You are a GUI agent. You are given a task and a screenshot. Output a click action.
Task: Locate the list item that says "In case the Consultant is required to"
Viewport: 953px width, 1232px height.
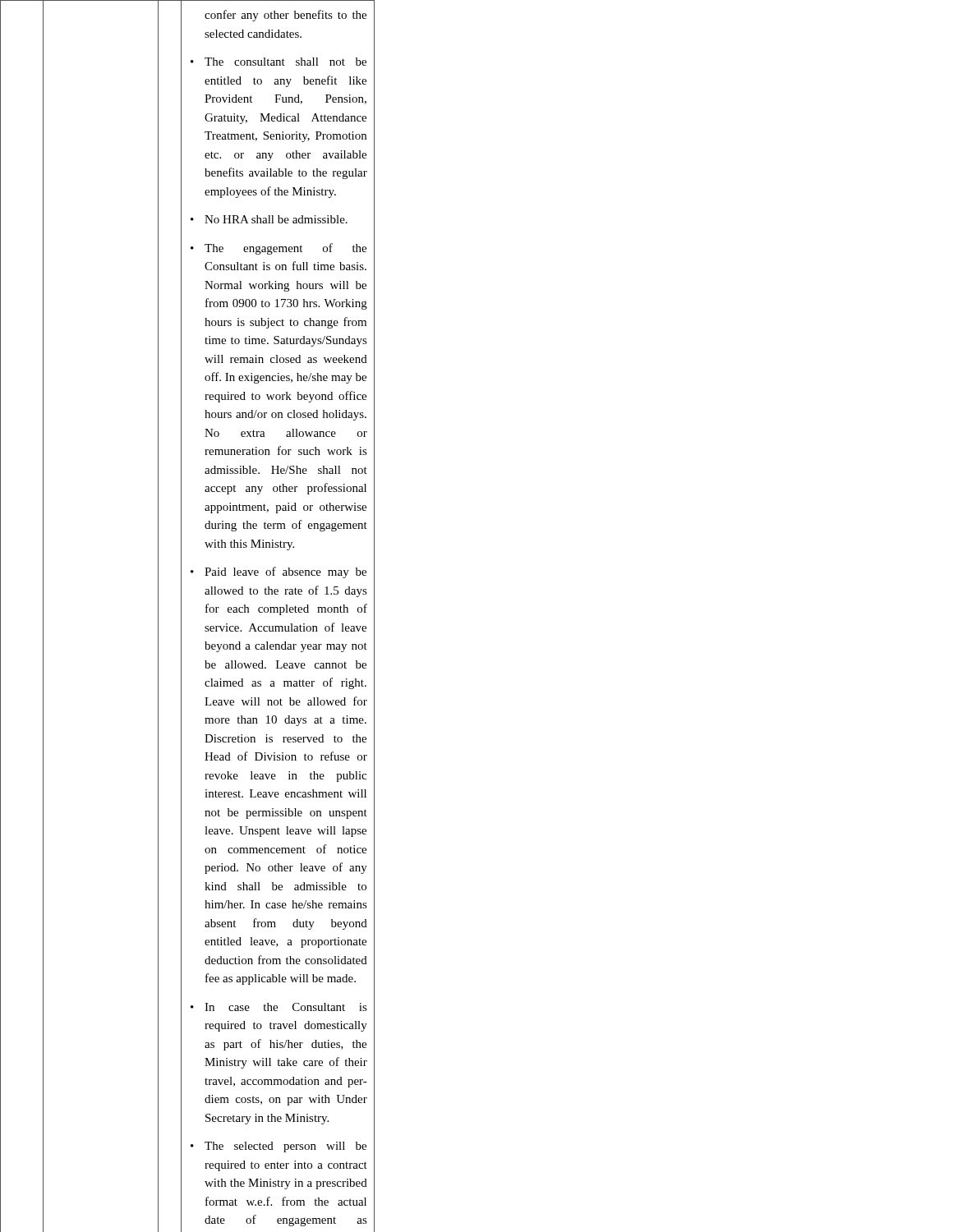click(x=278, y=1062)
